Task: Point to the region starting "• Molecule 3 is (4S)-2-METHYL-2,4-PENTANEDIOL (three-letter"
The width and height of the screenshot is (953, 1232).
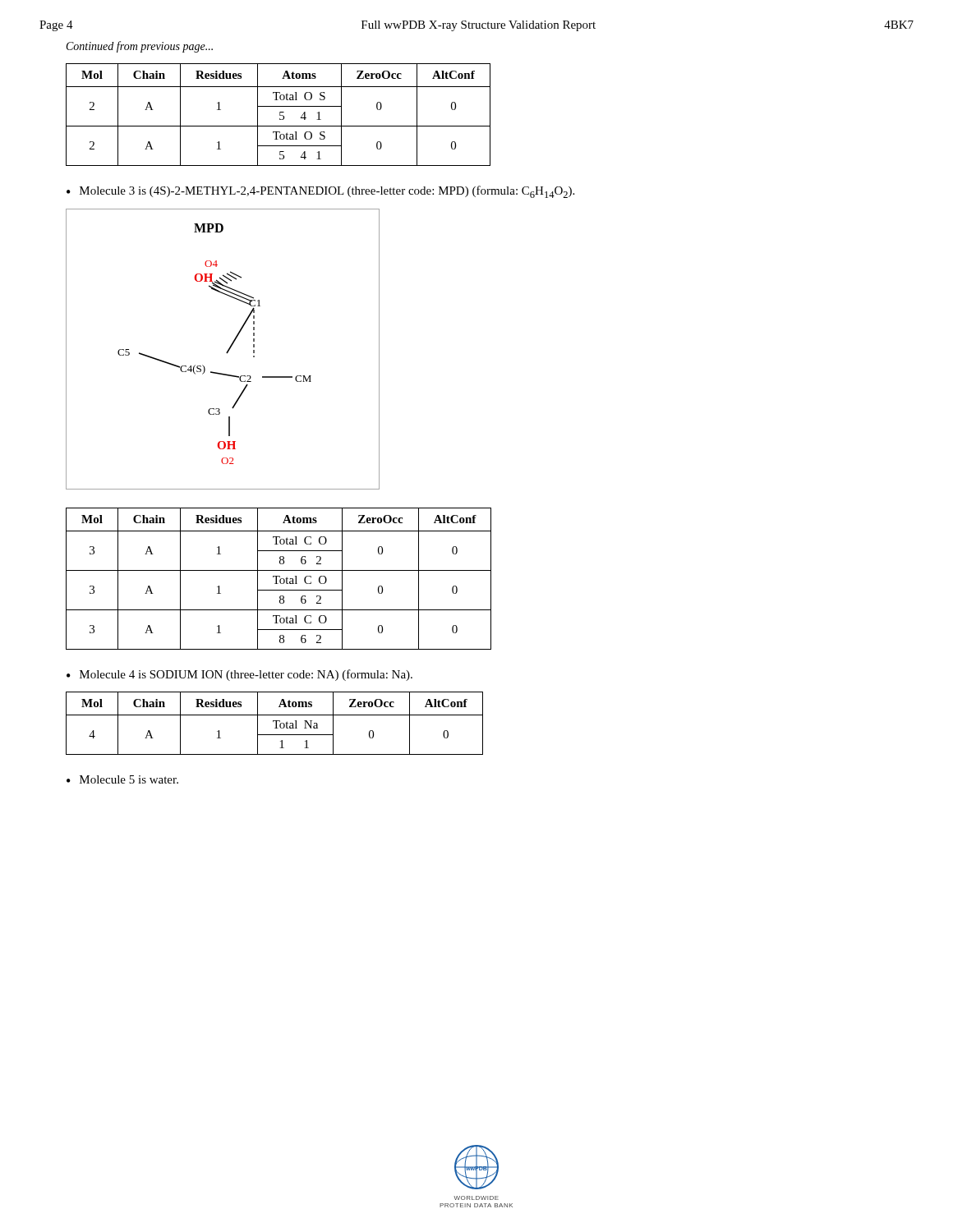Action: 321,193
